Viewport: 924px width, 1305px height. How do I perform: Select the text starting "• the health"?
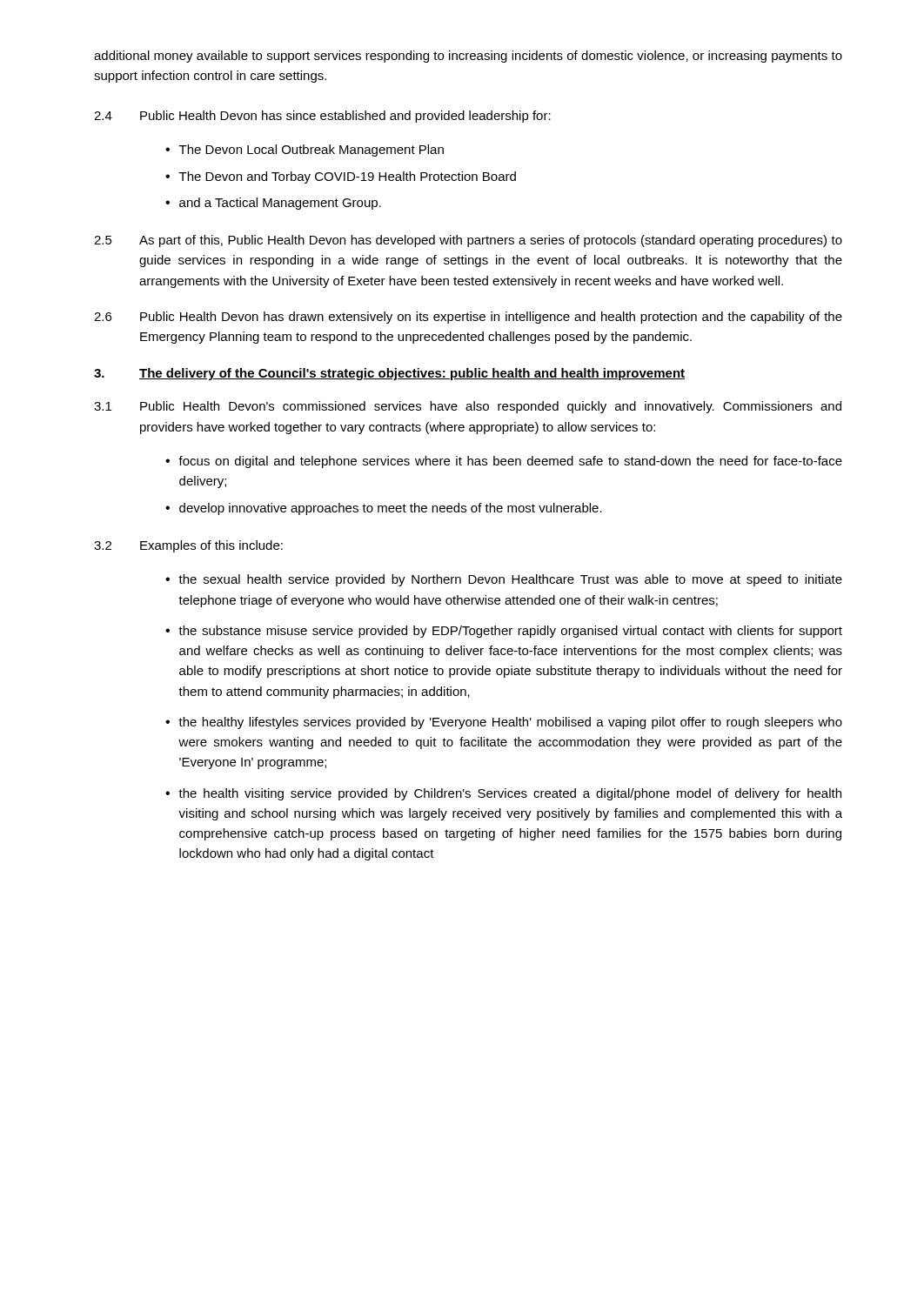click(504, 823)
